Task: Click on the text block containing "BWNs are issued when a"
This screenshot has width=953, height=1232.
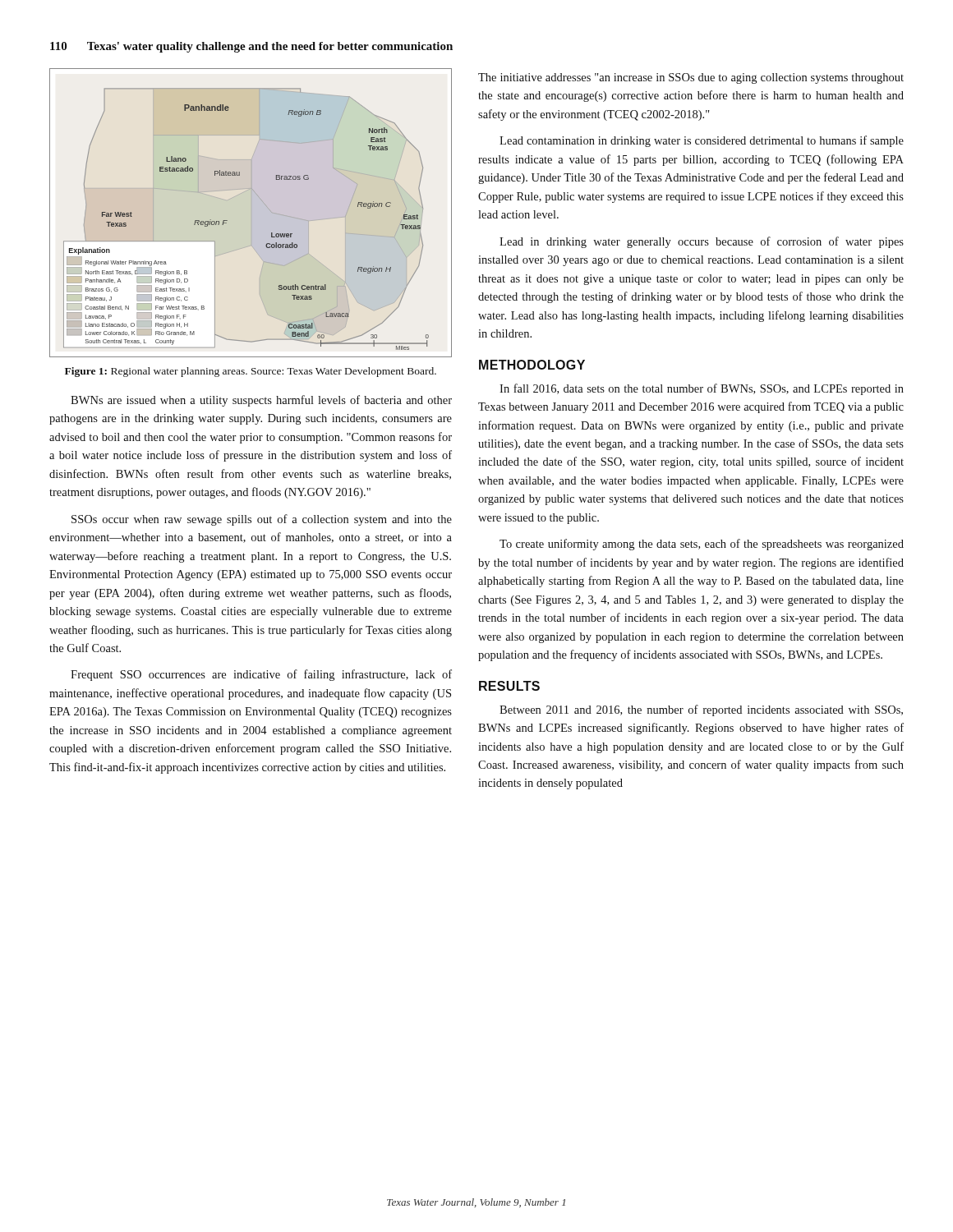Action: [x=251, y=446]
